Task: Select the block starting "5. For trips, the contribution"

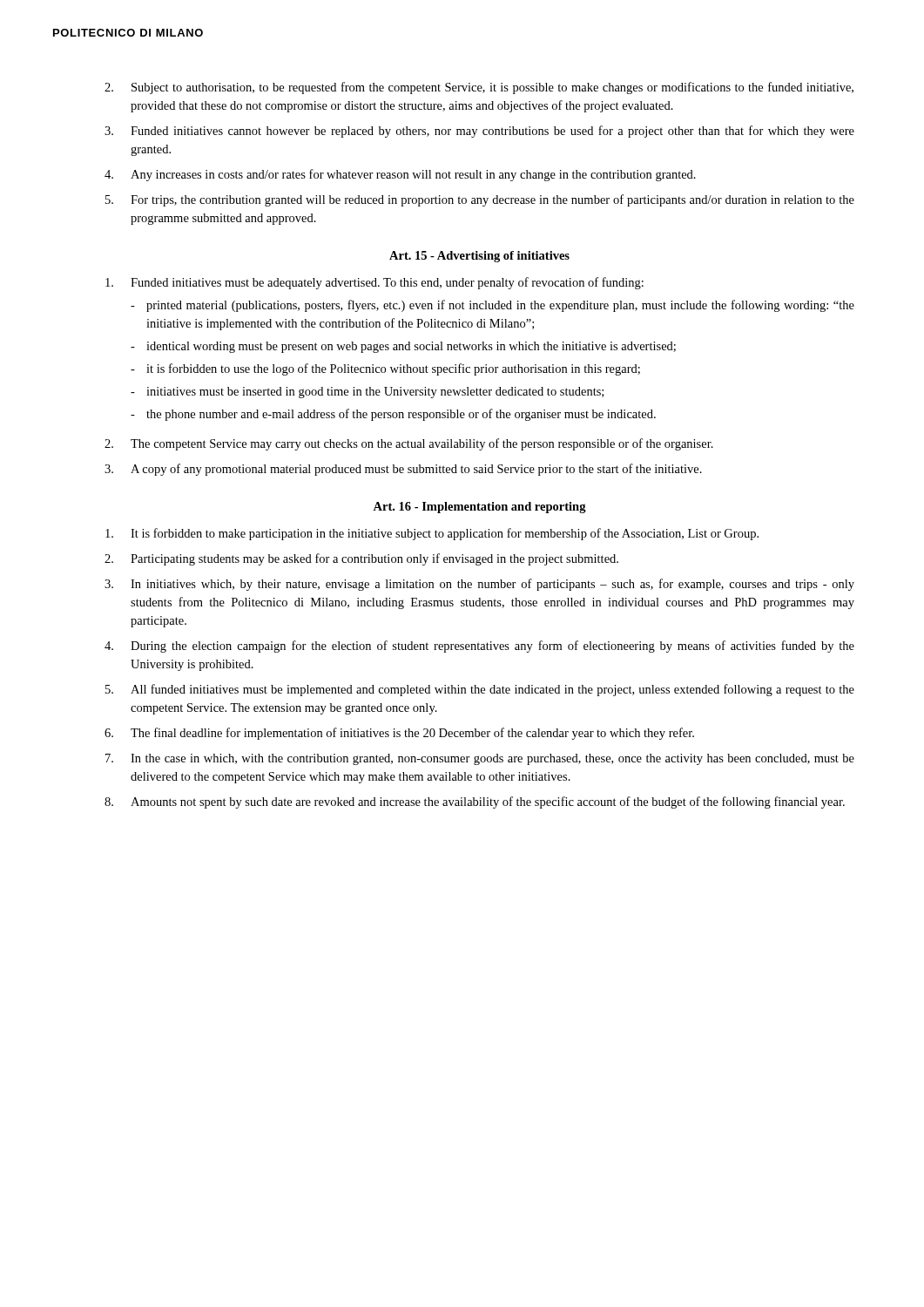Action: [x=479, y=209]
